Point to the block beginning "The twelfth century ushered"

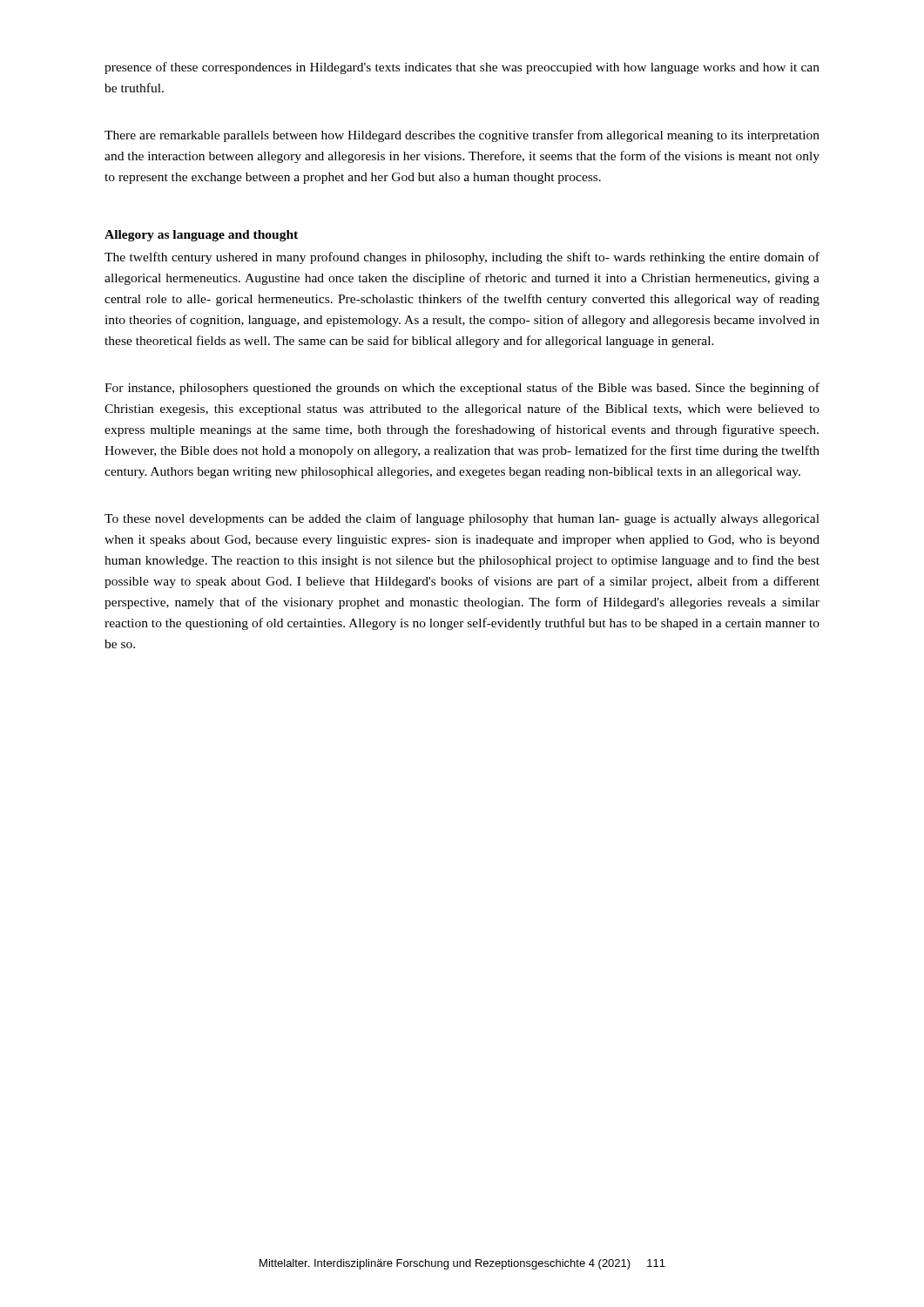[462, 299]
